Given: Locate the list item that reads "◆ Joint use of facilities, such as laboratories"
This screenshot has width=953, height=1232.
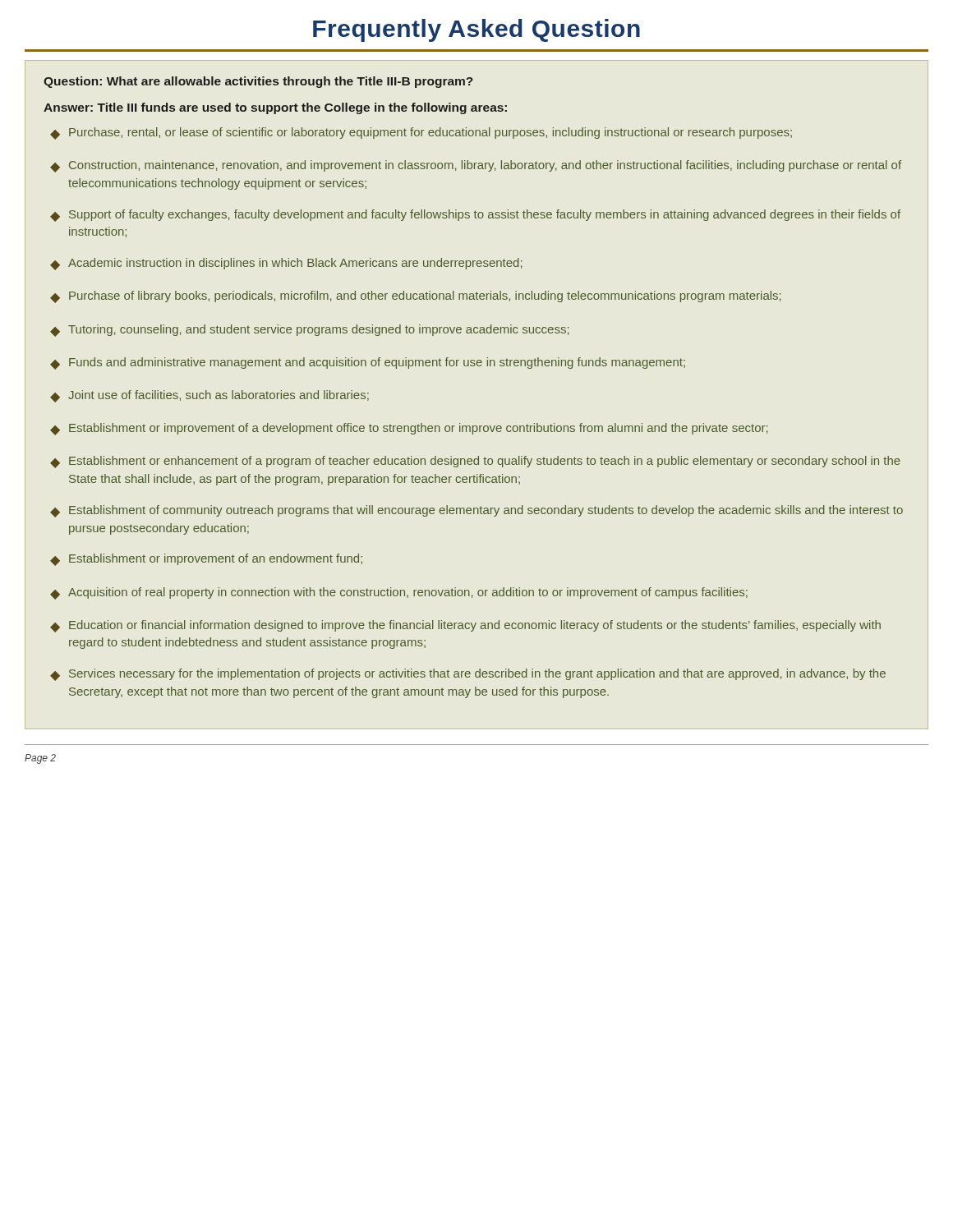Looking at the screenshot, I should pos(209,396).
